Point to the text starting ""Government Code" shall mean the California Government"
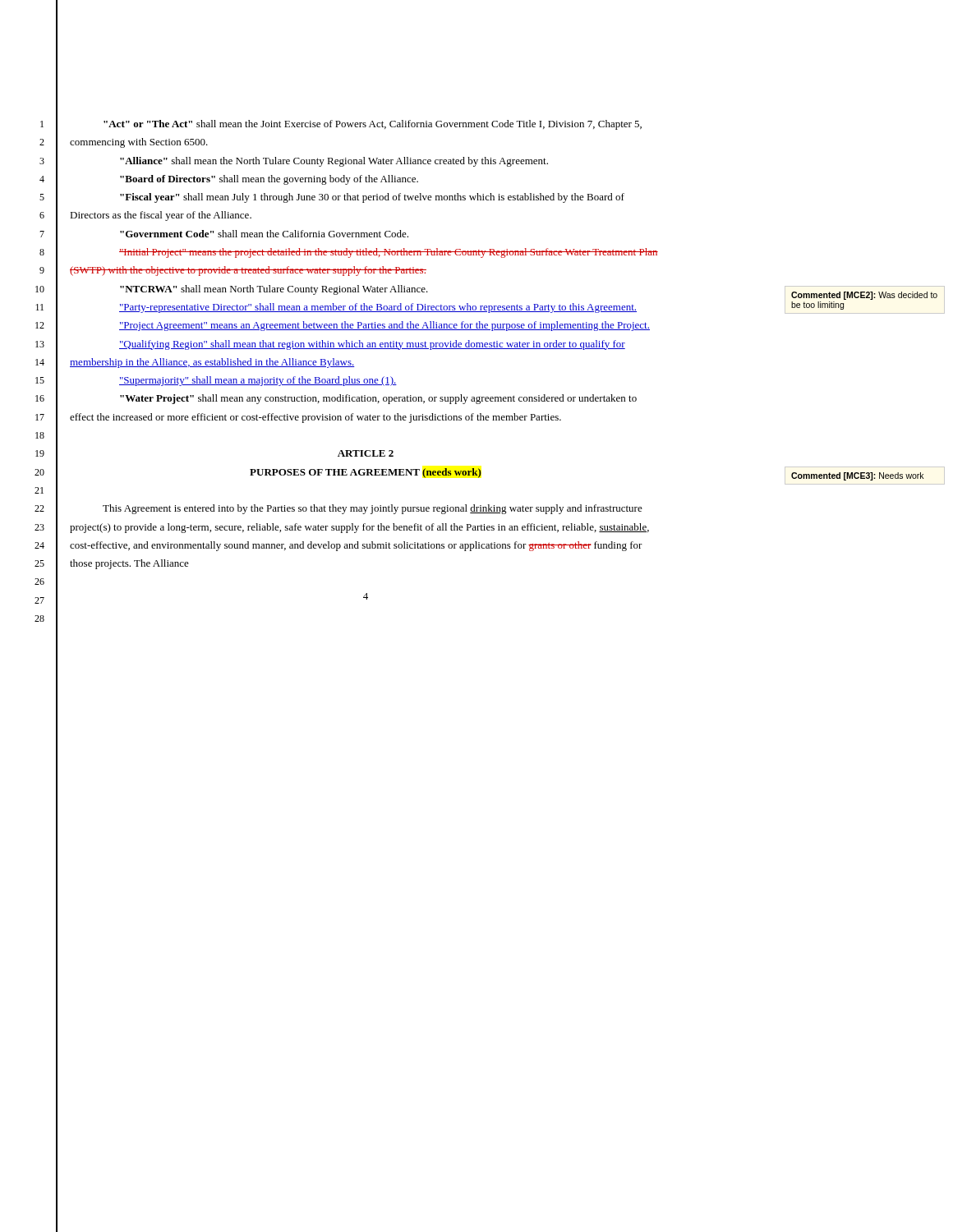 (x=366, y=234)
